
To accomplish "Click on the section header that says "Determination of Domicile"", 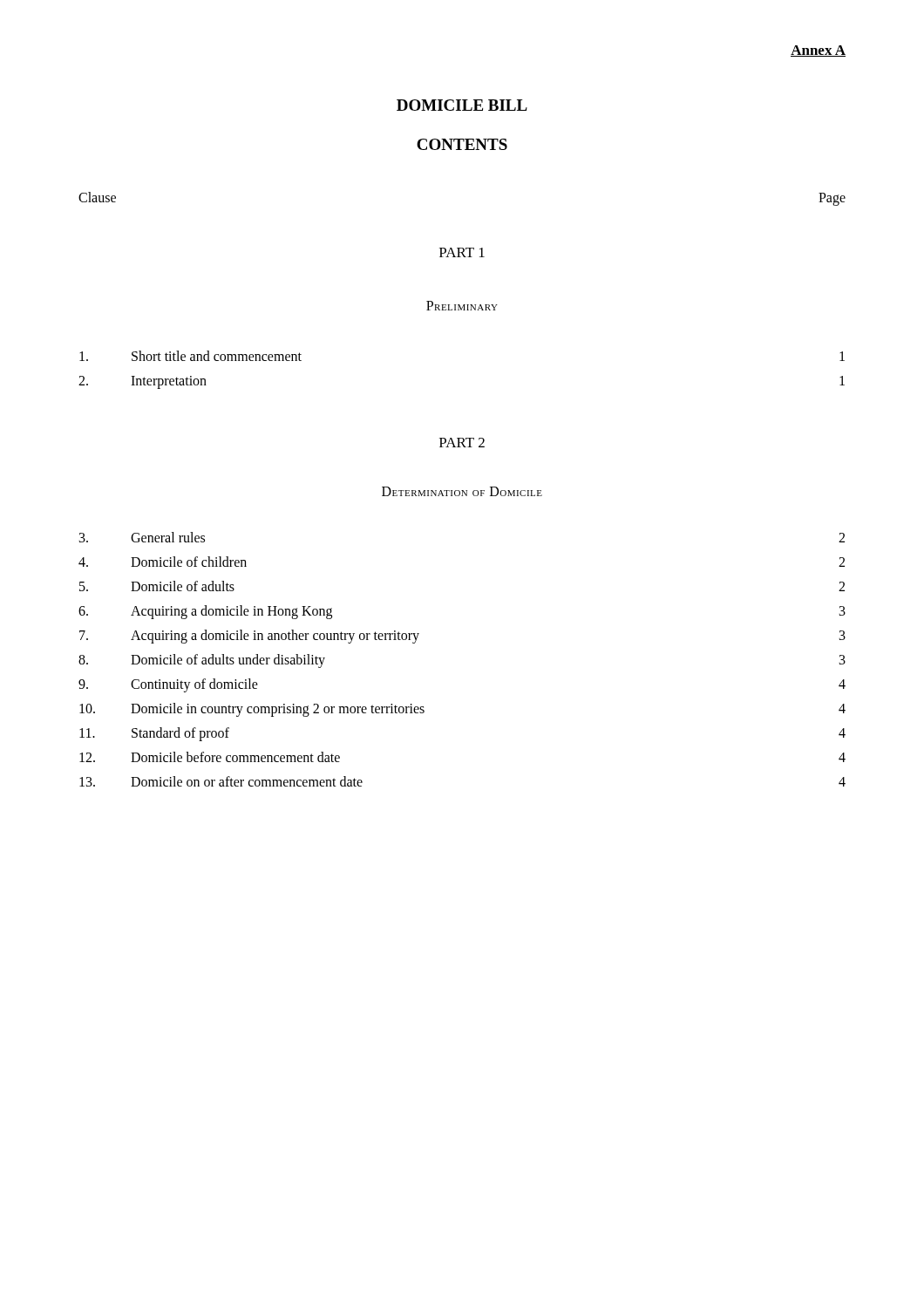I will click(x=462, y=491).
